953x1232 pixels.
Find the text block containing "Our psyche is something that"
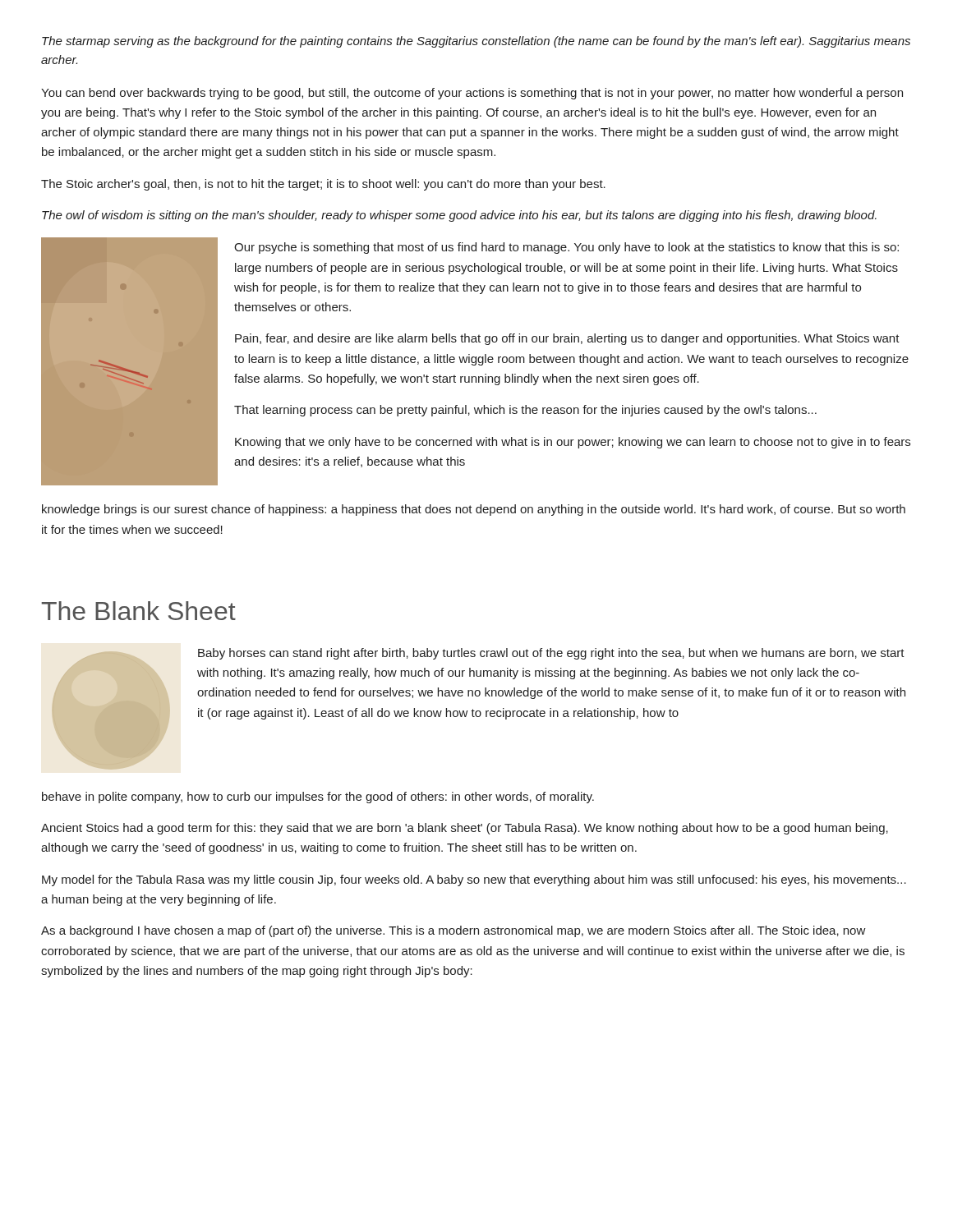(x=567, y=277)
